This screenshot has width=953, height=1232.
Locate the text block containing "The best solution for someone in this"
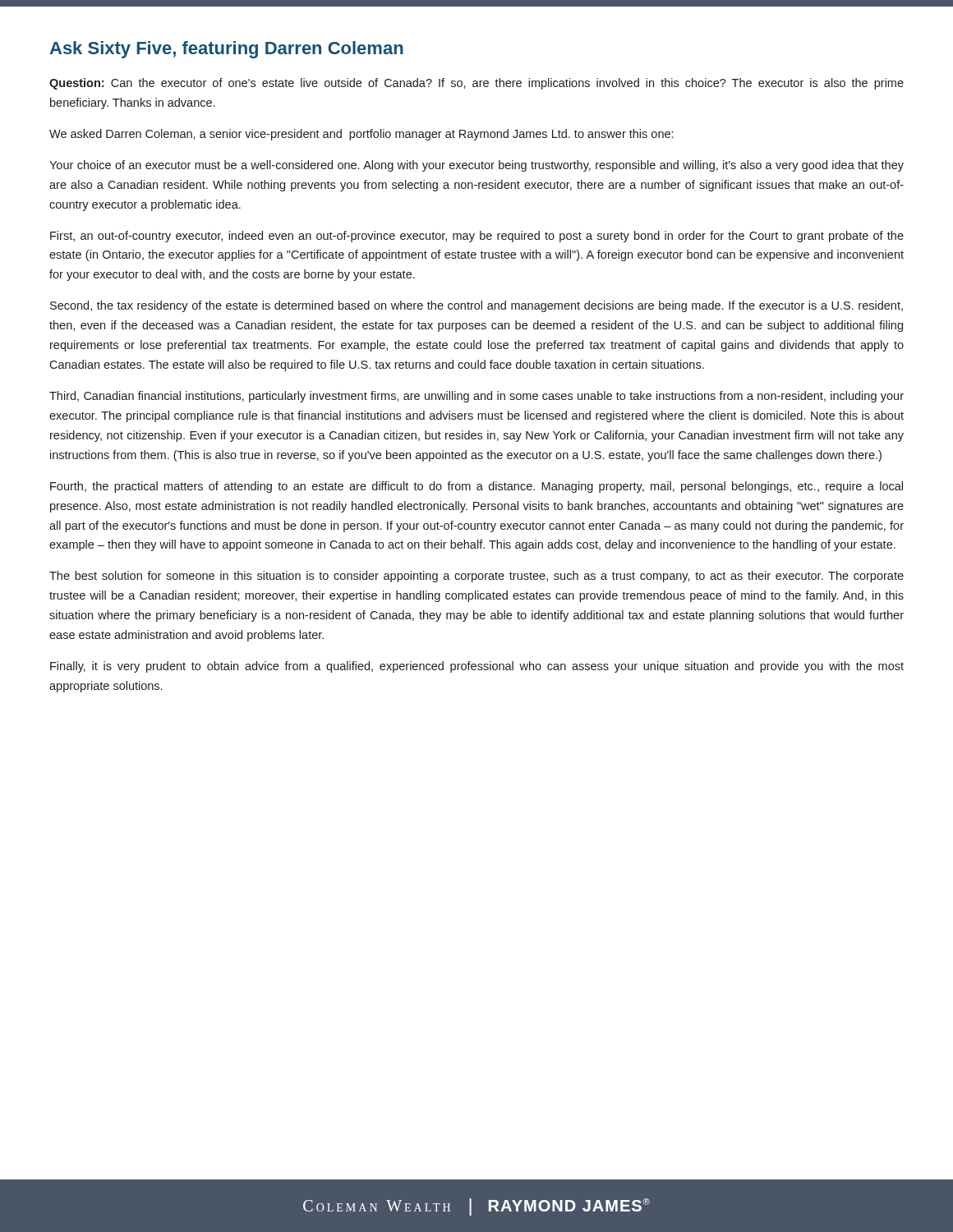point(476,606)
